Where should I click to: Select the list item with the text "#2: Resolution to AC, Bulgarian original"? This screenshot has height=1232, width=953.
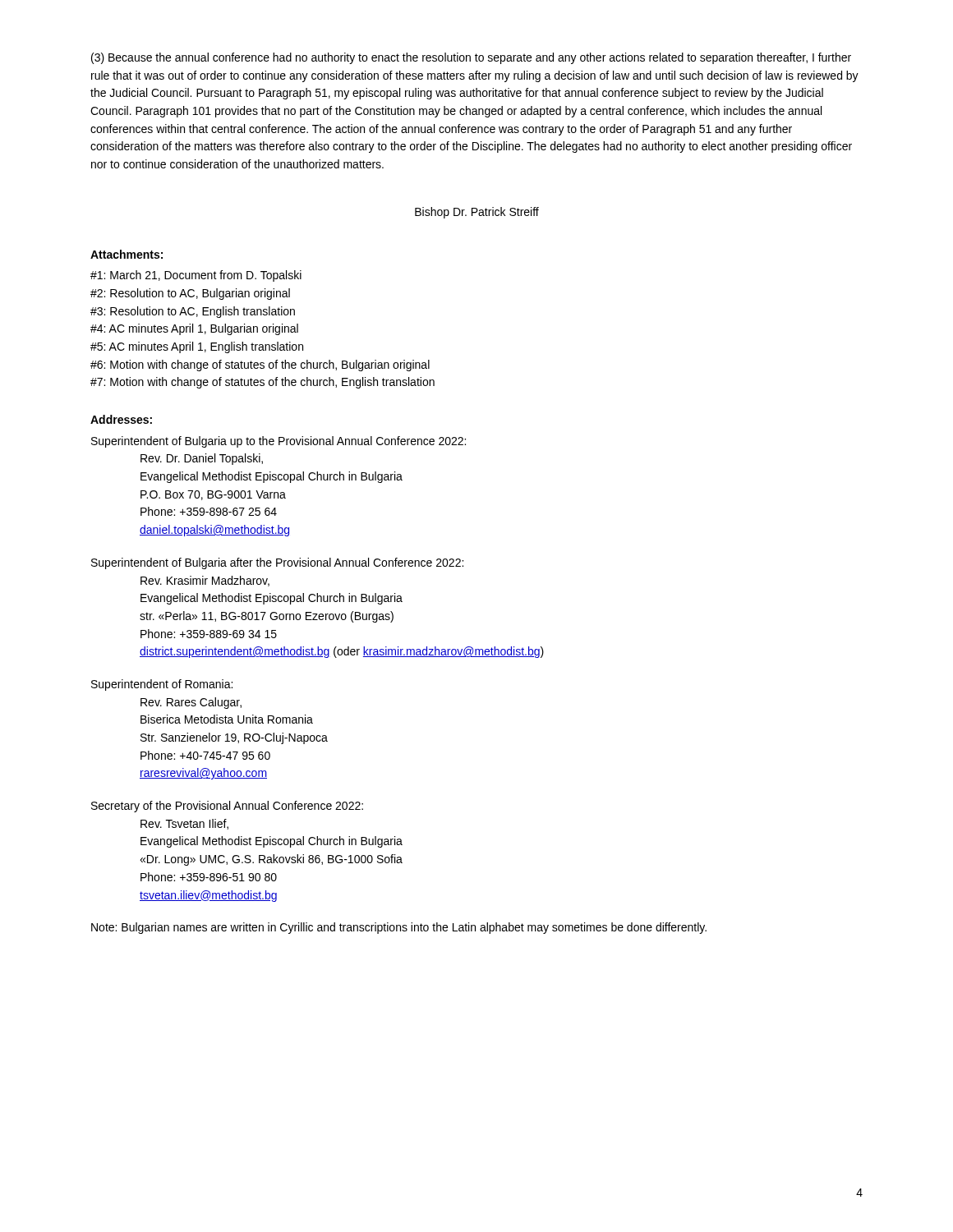tap(190, 293)
